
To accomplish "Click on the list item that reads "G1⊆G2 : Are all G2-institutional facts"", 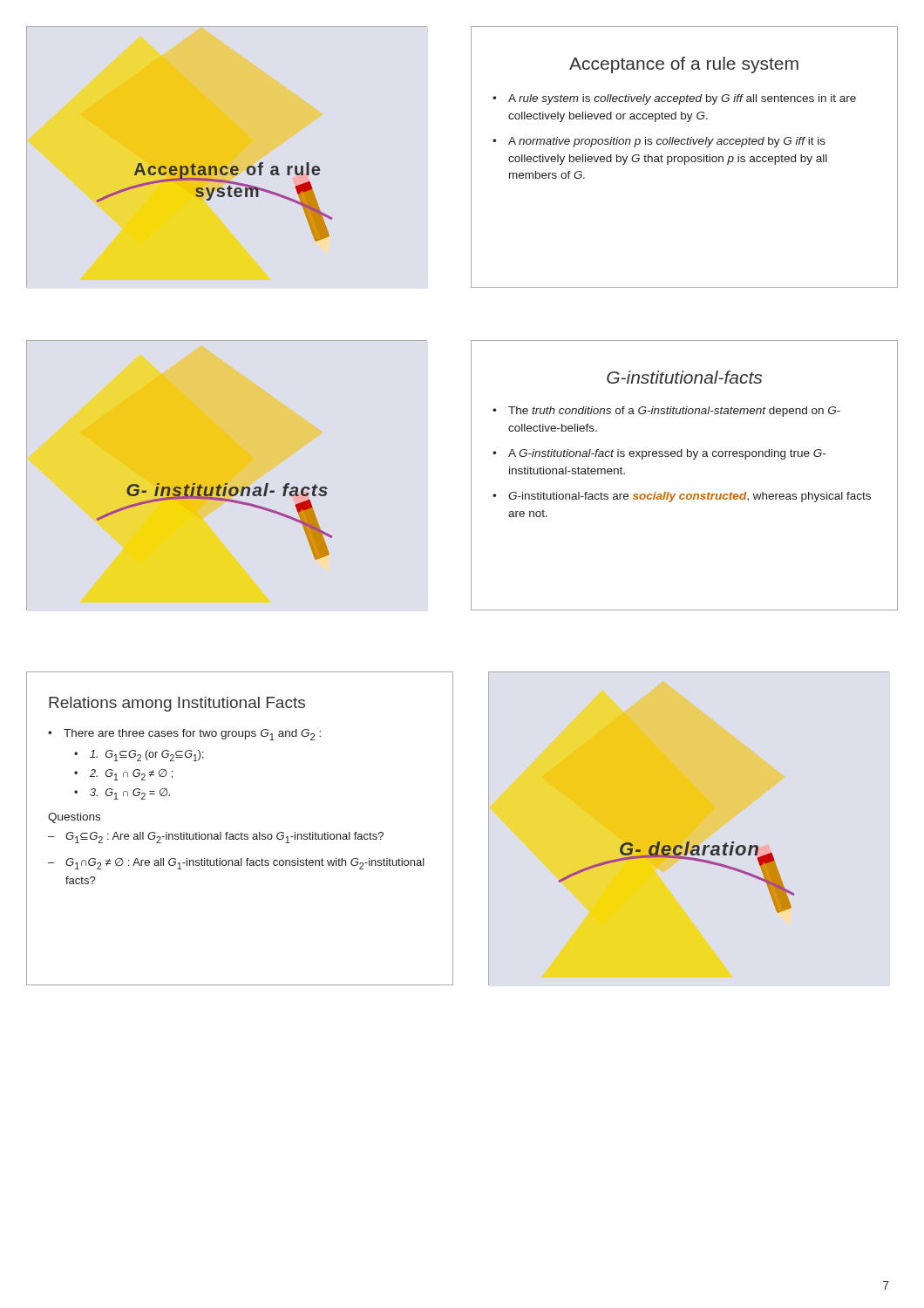I will tap(225, 837).
